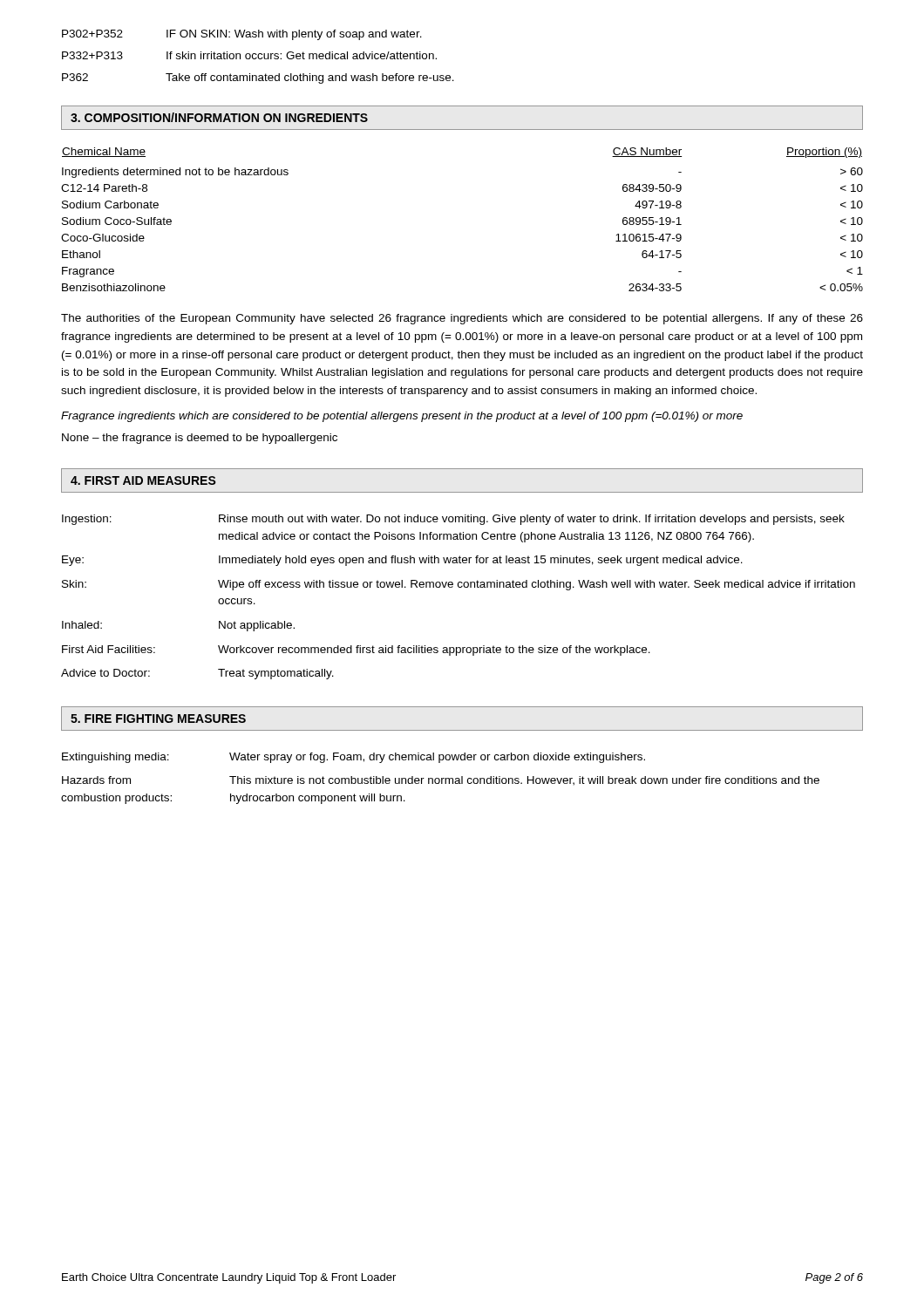924x1308 pixels.
Task: Find the block on this page that starts "Skin: Wipe off"
Action: 462,592
